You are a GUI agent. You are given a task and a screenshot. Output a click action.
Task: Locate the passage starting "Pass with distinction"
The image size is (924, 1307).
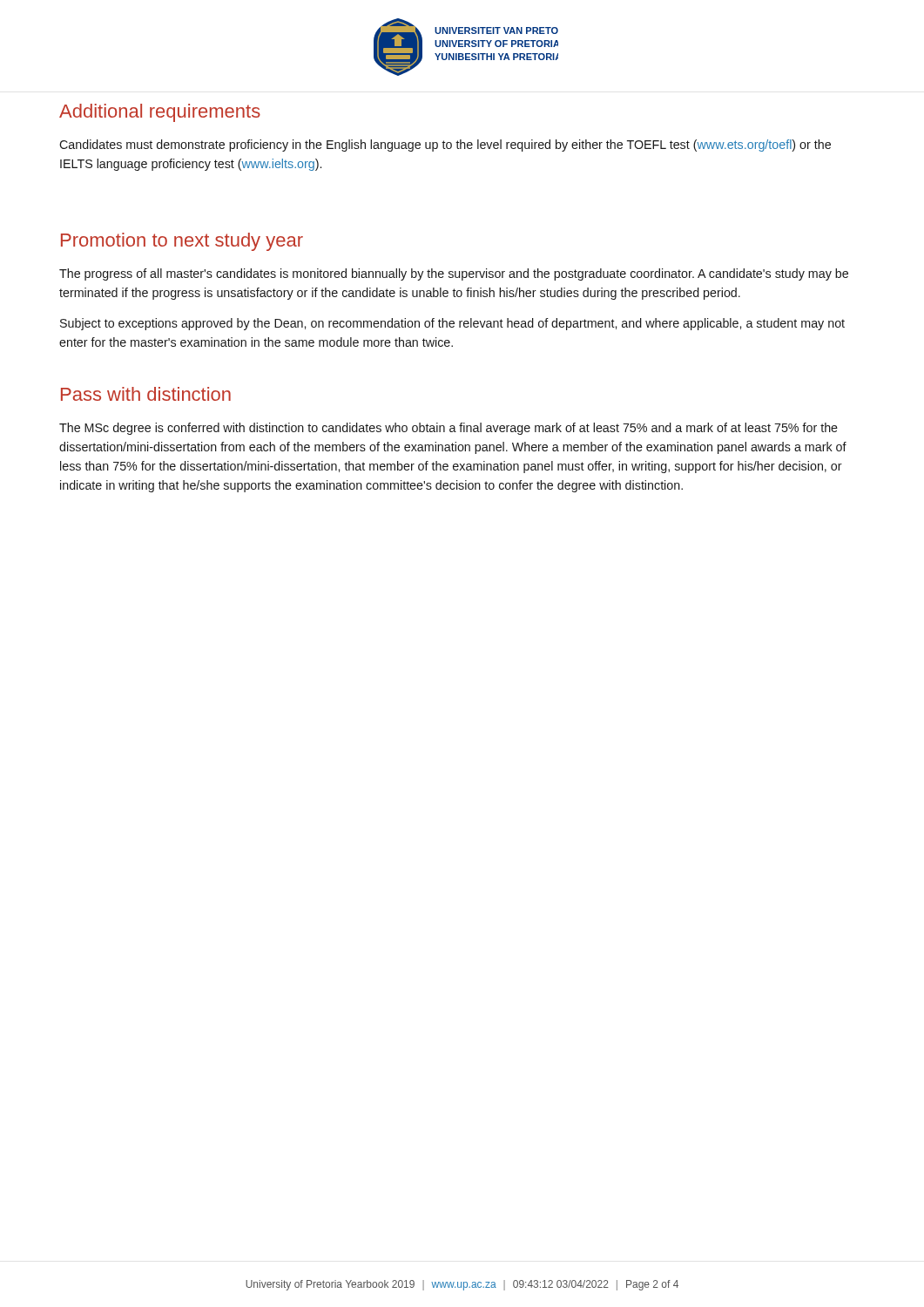click(x=145, y=395)
